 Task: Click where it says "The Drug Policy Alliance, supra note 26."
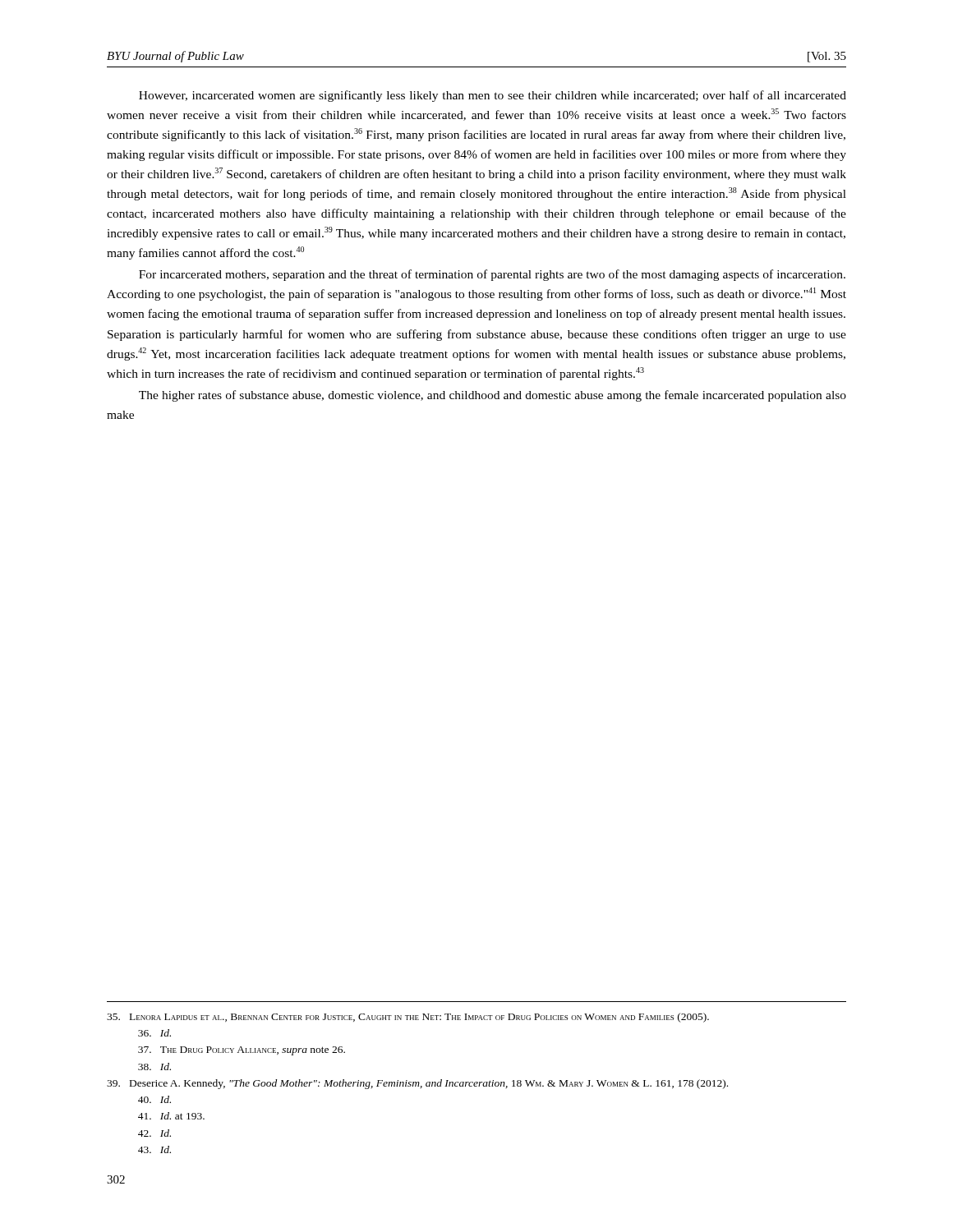coord(242,1051)
